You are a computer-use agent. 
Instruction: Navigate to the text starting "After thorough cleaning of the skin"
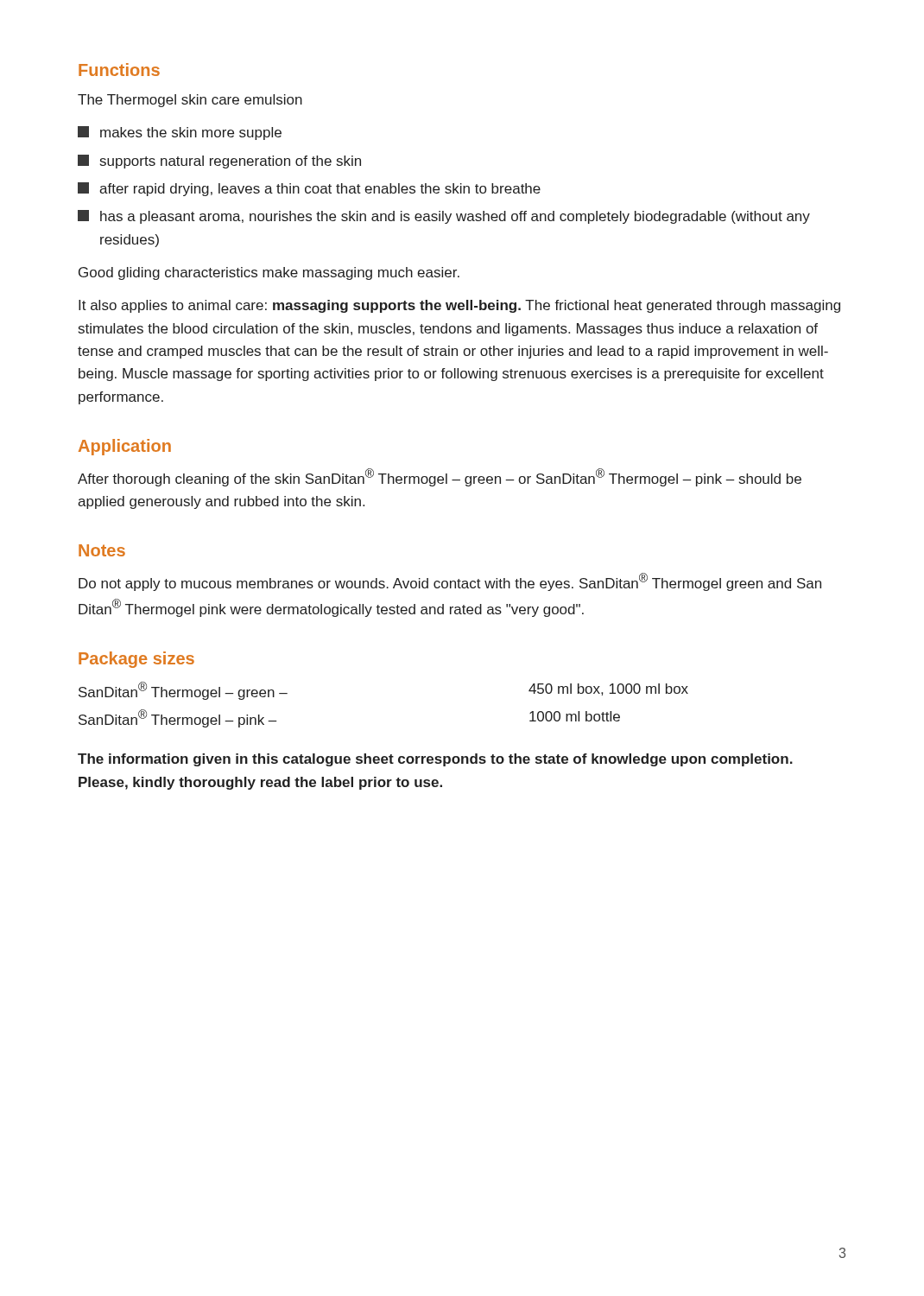pos(440,488)
